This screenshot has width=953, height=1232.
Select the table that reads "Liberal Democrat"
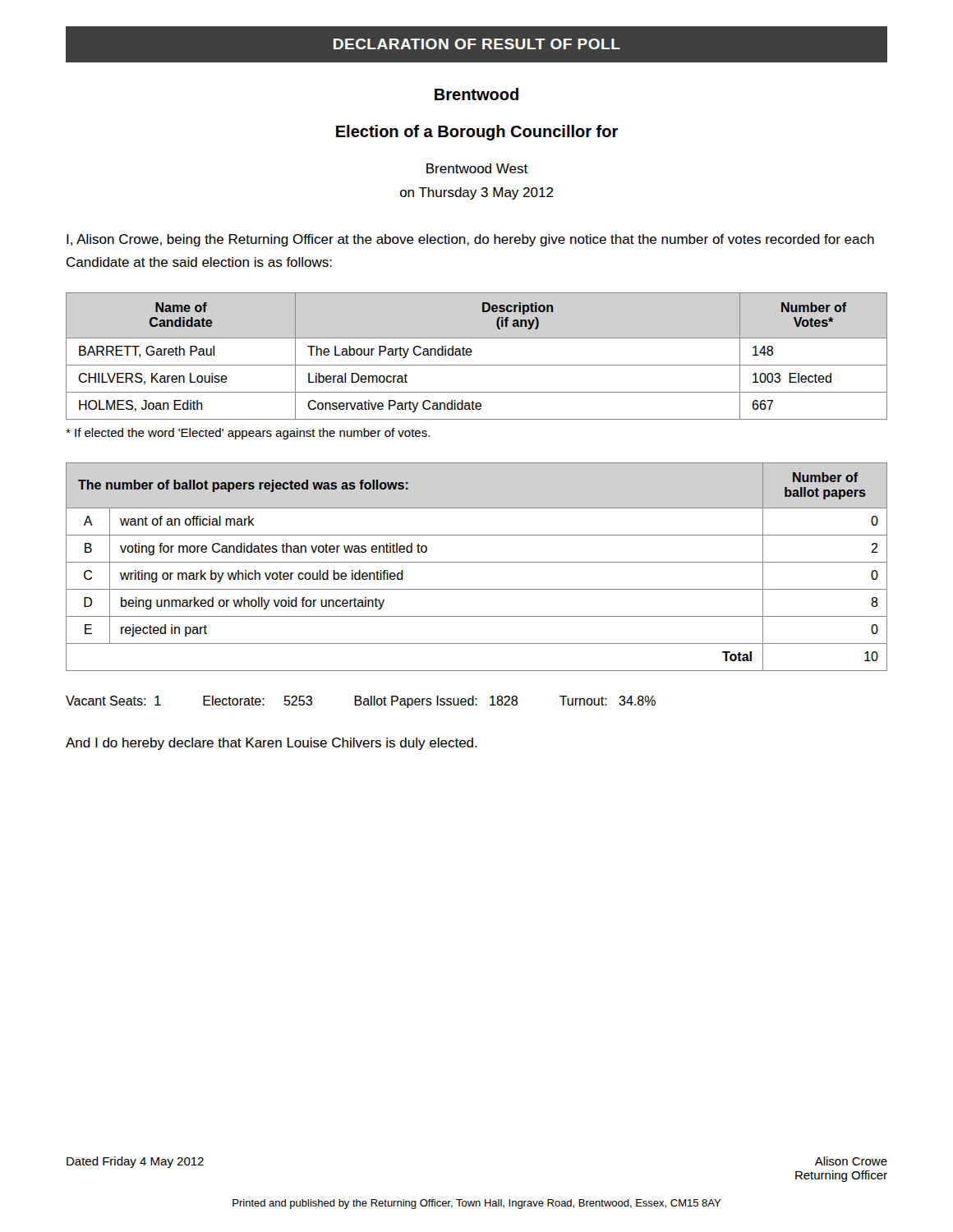(x=476, y=356)
